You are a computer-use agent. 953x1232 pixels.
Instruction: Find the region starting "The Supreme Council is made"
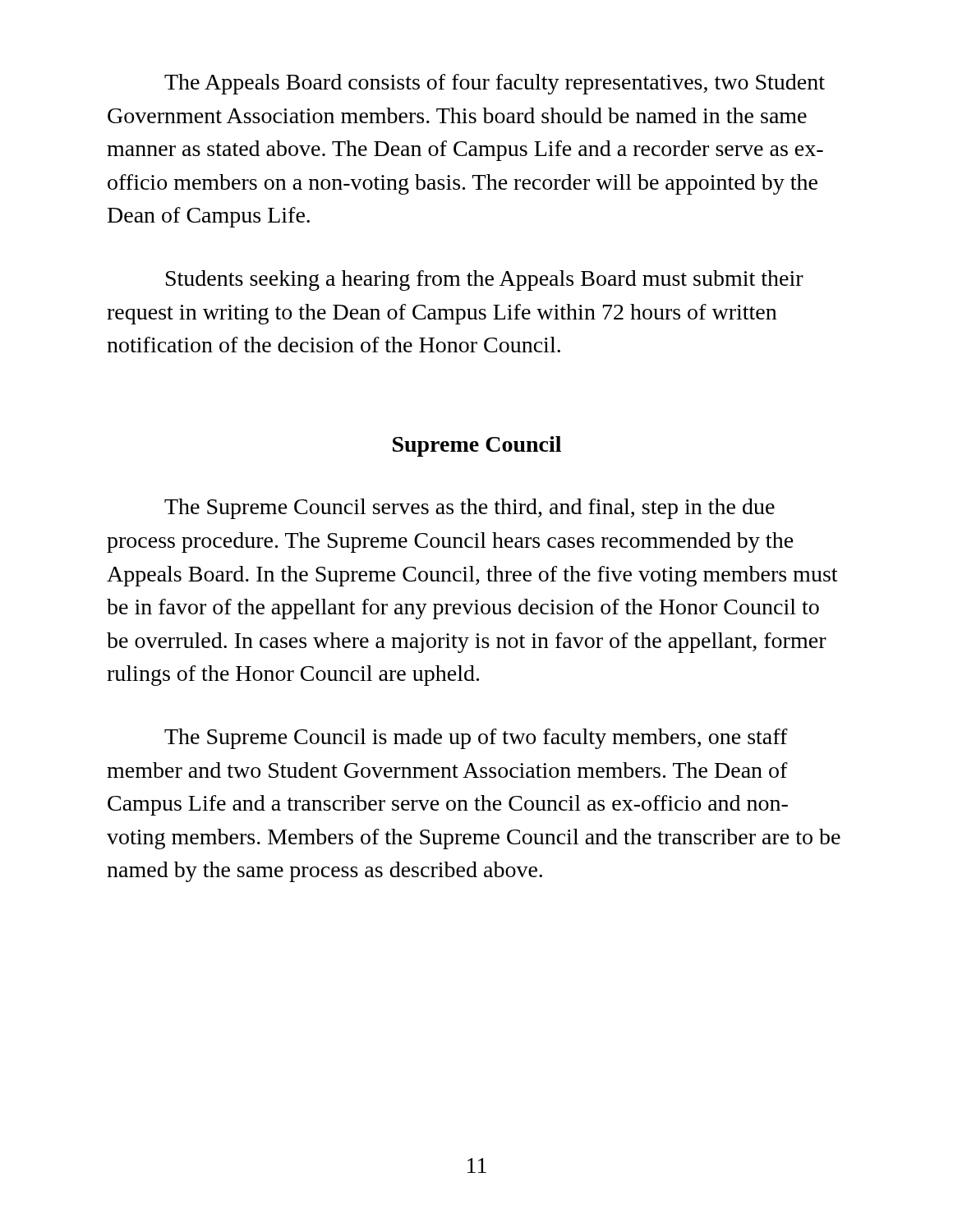[x=476, y=804]
